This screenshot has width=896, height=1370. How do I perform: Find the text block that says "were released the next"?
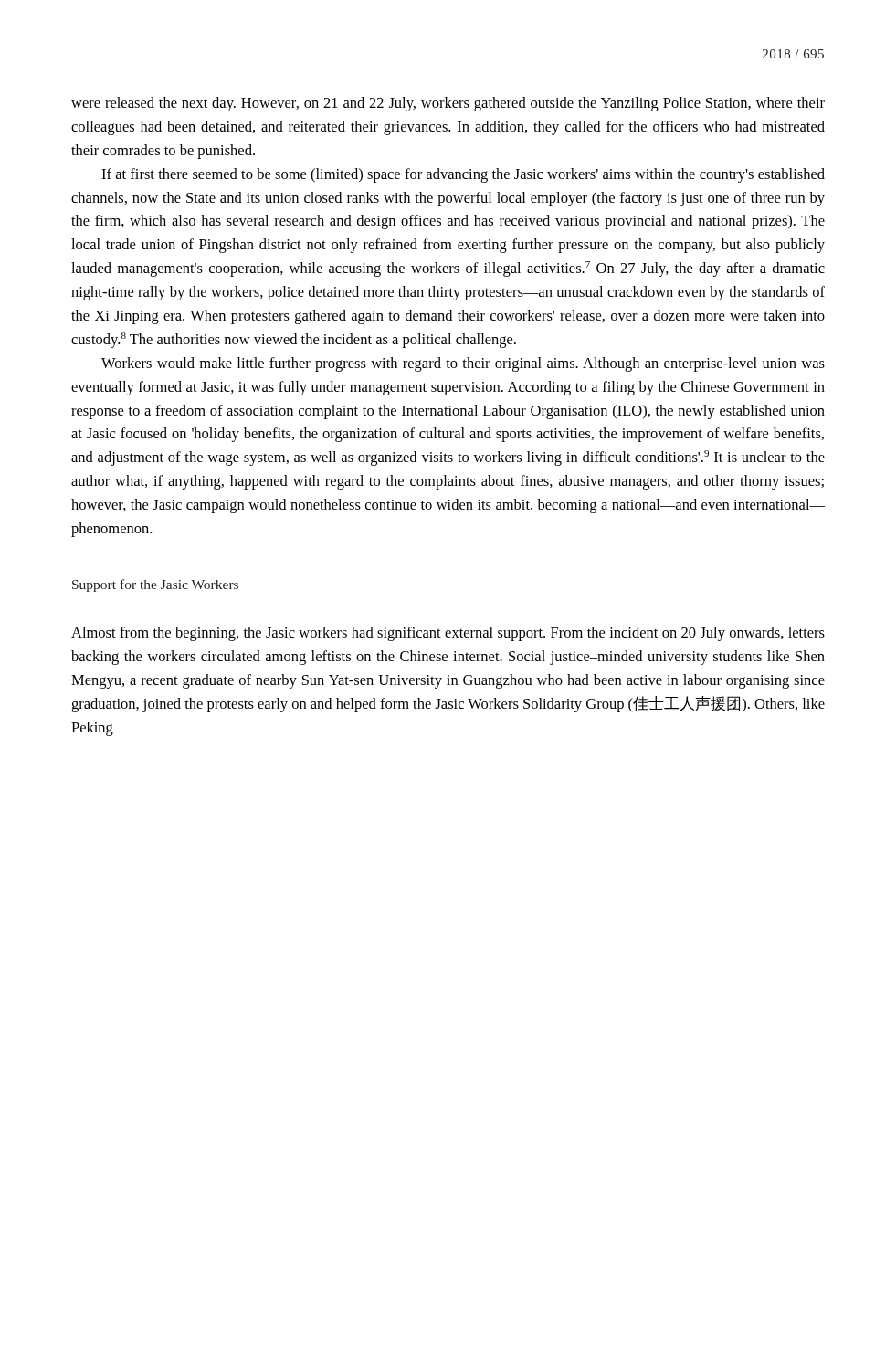448,316
